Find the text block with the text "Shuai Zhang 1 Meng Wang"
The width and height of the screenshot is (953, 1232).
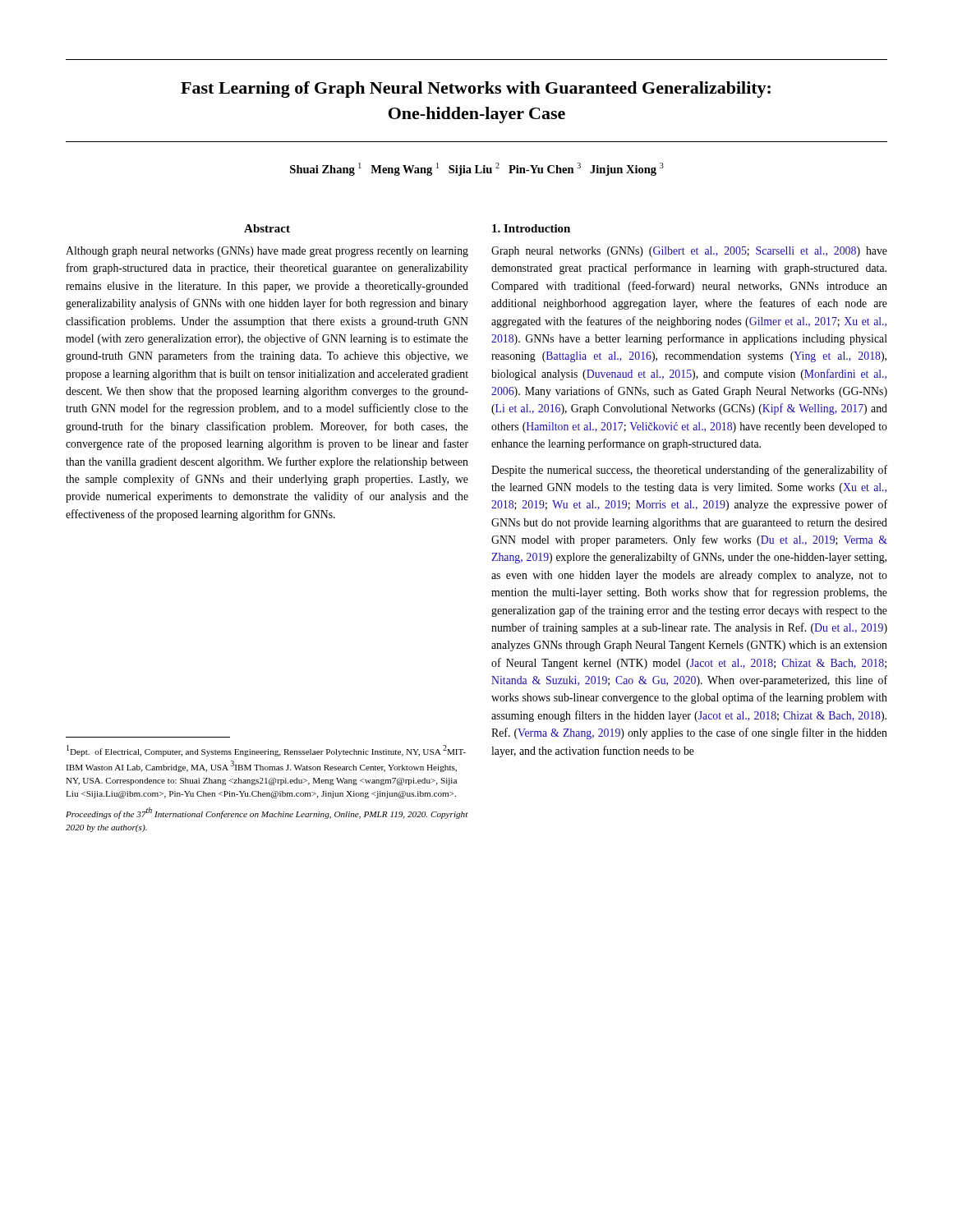click(476, 169)
